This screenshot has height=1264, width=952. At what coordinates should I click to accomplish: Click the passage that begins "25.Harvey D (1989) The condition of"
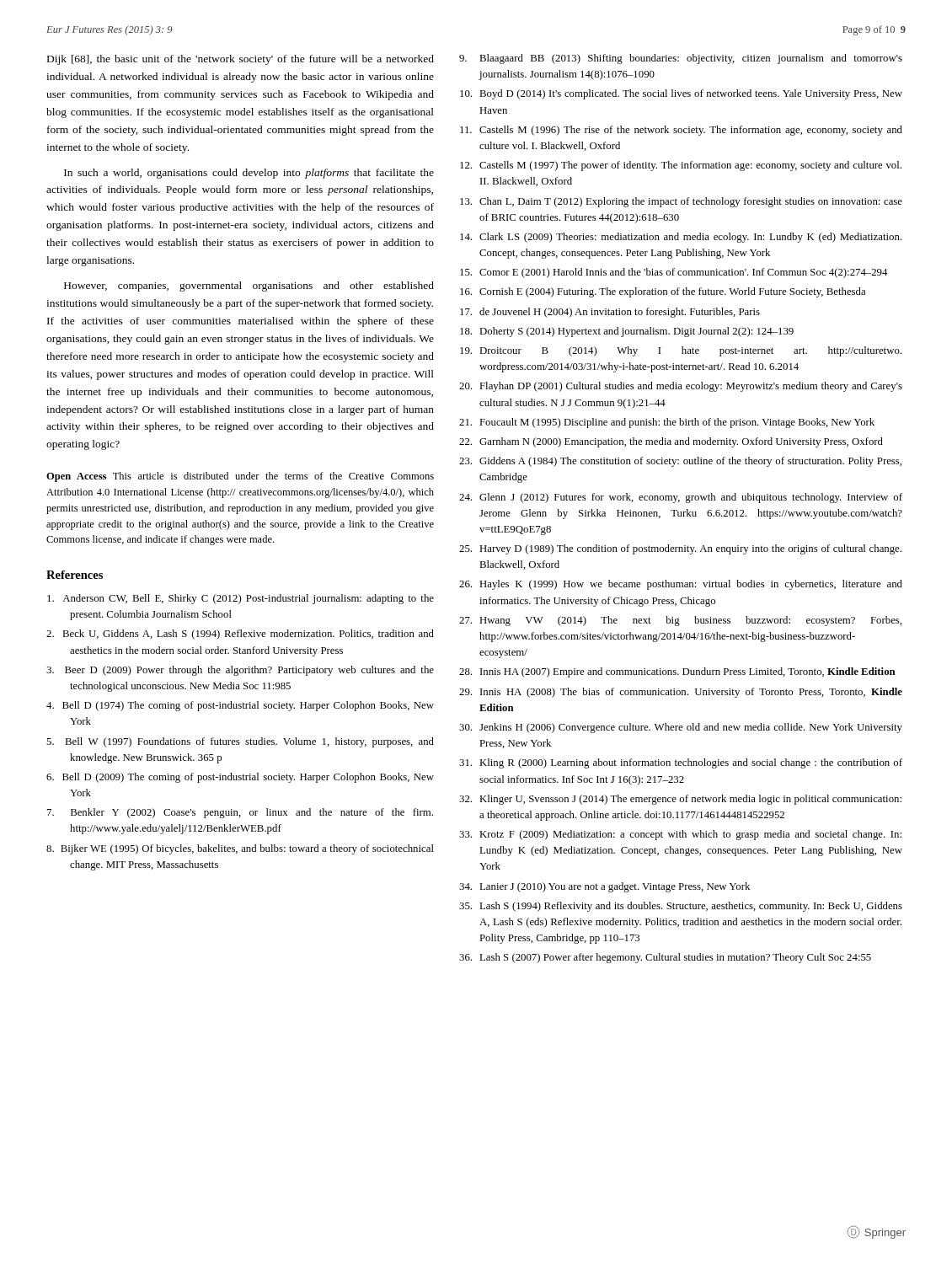click(x=681, y=557)
